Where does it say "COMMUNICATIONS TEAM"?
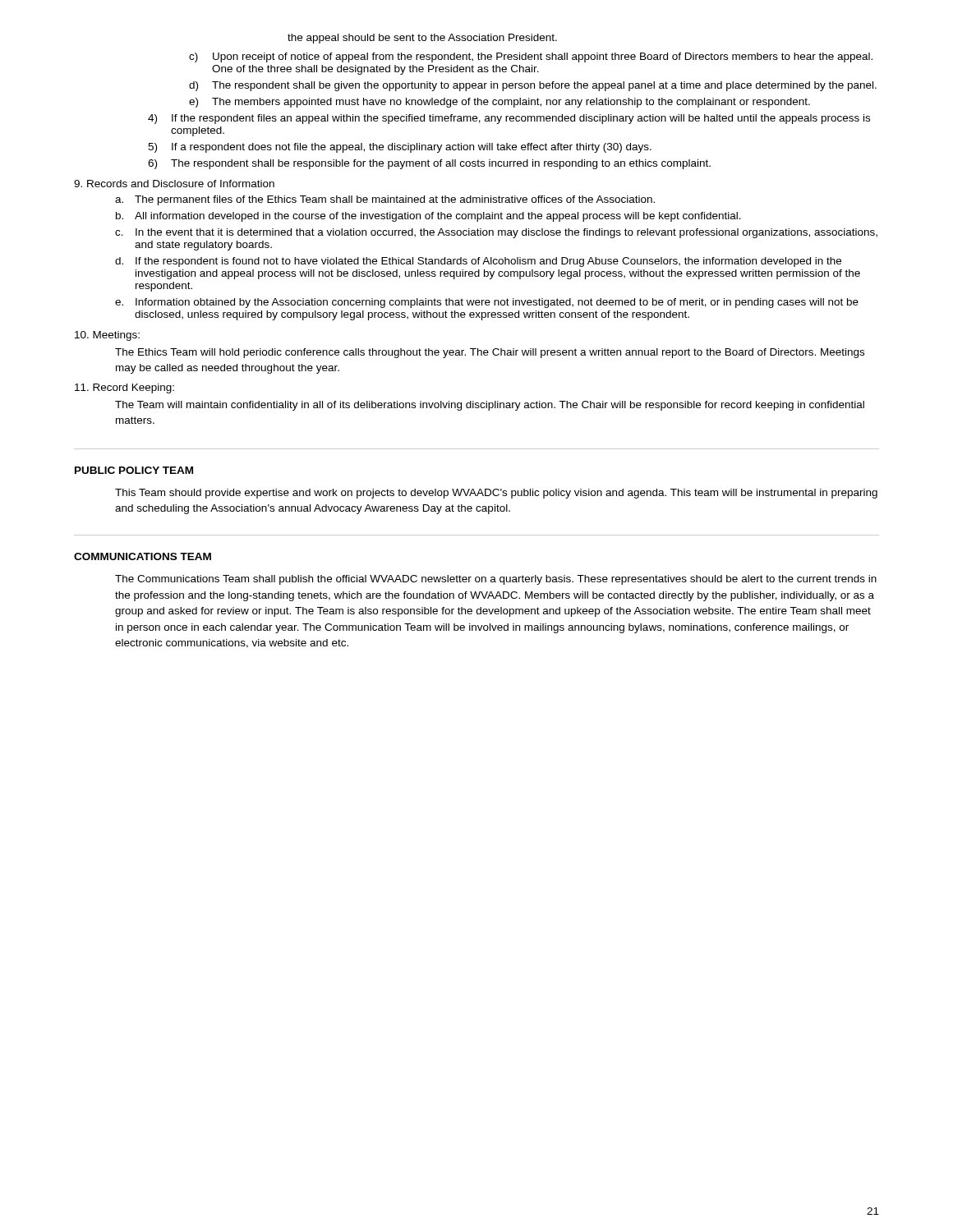953x1232 pixels. coord(143,556)
